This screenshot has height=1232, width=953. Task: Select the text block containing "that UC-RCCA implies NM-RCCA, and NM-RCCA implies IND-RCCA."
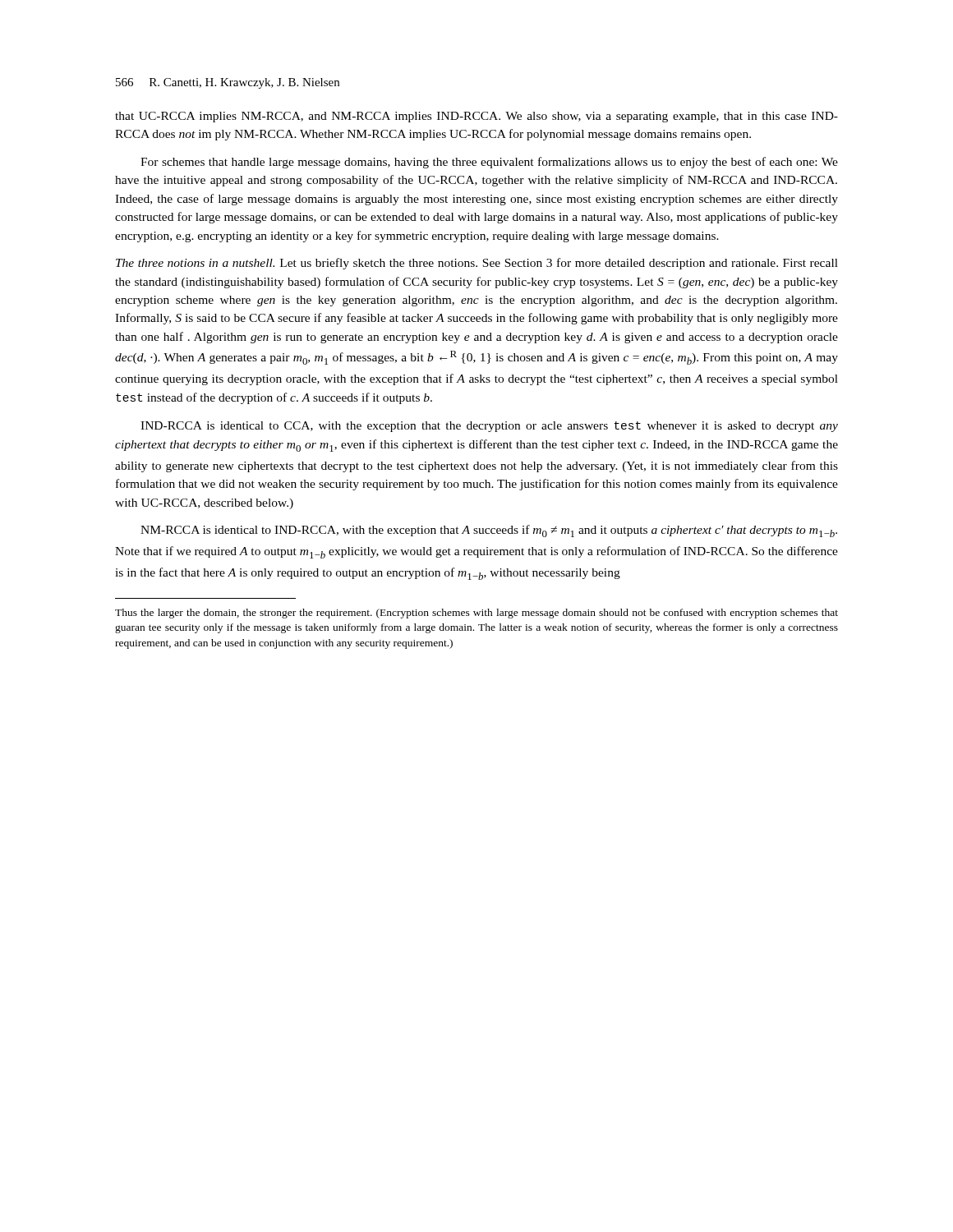click(x=476, y=125)
